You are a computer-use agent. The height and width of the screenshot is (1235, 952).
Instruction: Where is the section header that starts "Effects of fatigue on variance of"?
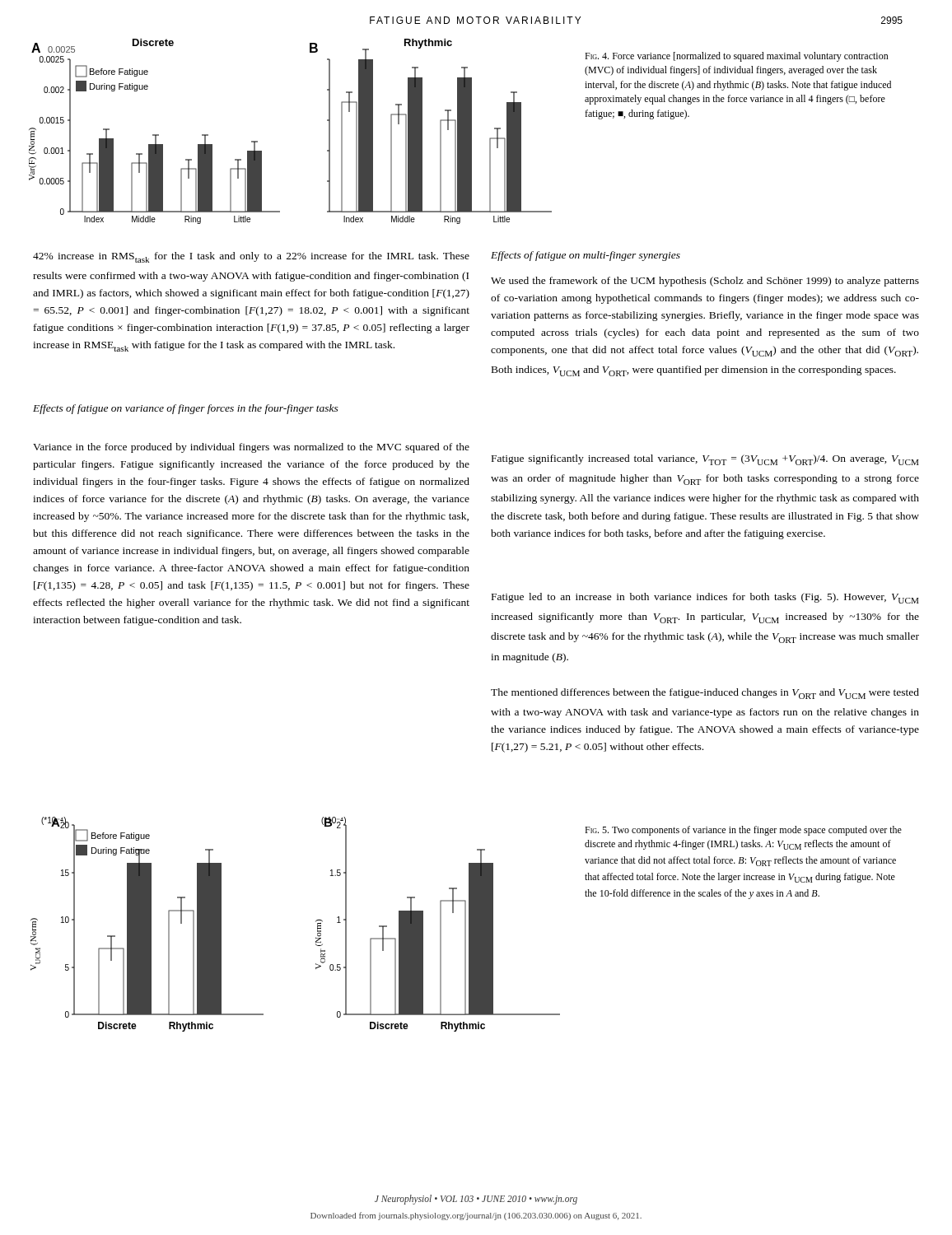[186, 408]
